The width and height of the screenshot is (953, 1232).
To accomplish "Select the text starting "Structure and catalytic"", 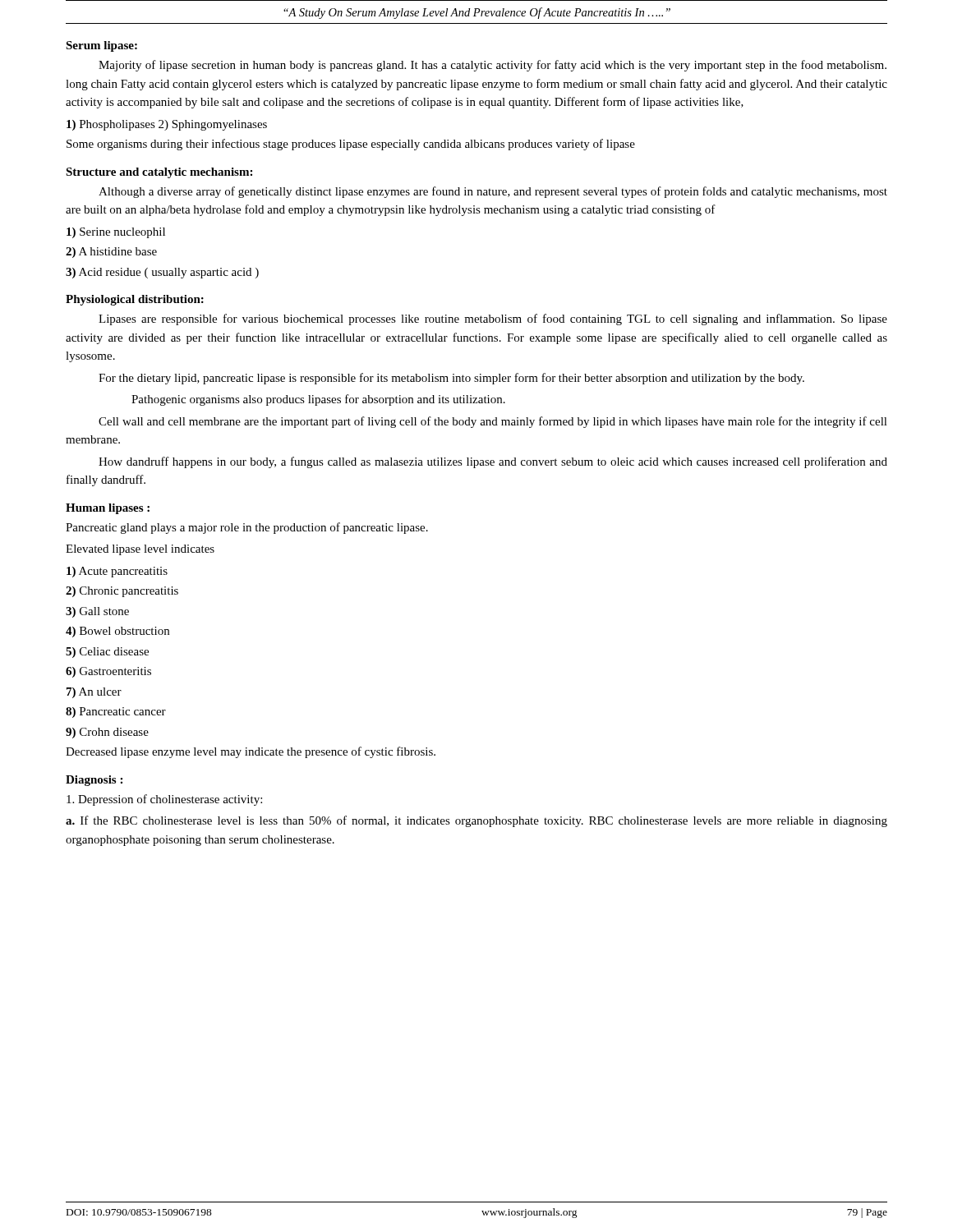I will pyautogui.click(x=160, y=171).
